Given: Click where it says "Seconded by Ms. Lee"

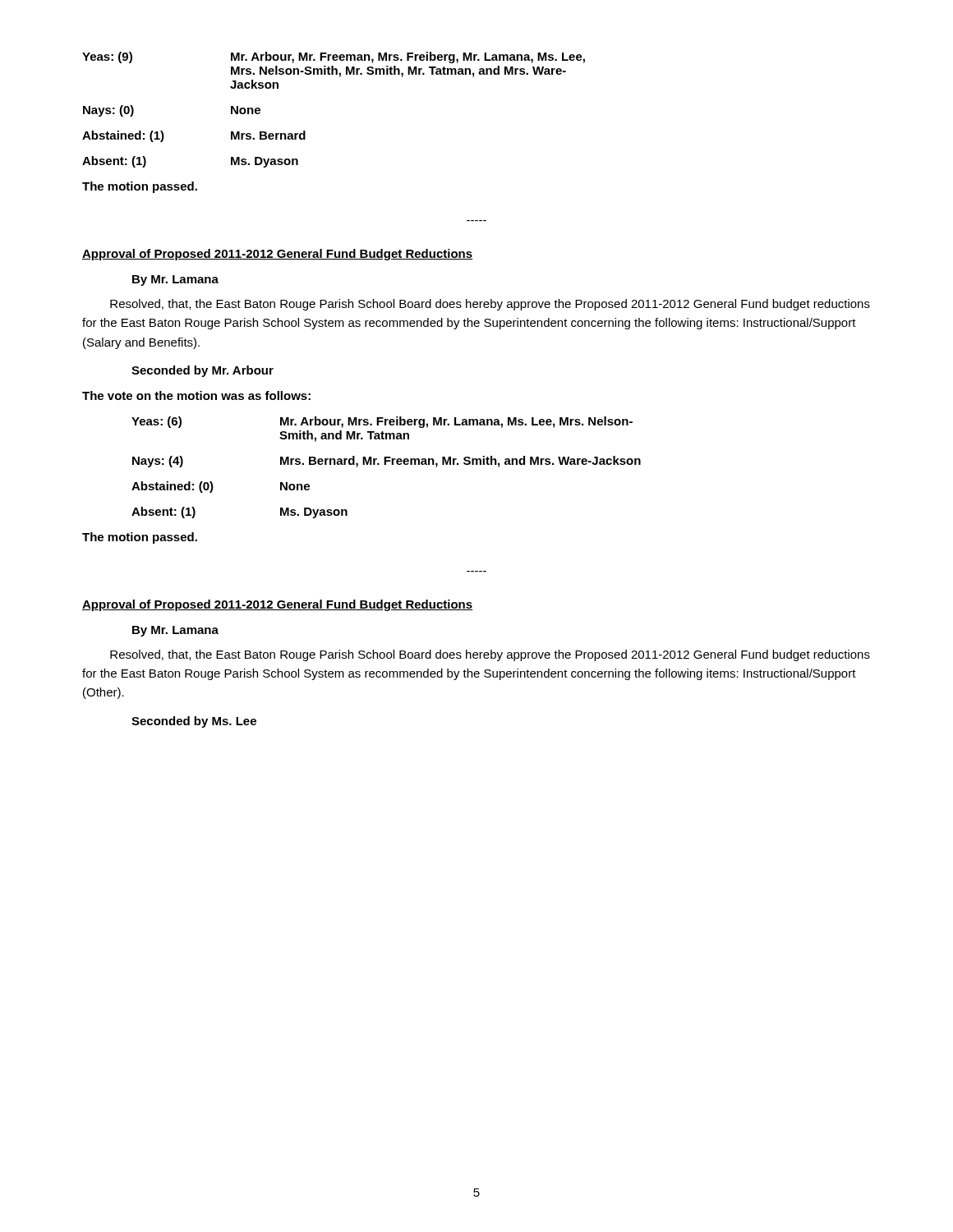Looking at the screenshot, I should click(x=194, y=720).
